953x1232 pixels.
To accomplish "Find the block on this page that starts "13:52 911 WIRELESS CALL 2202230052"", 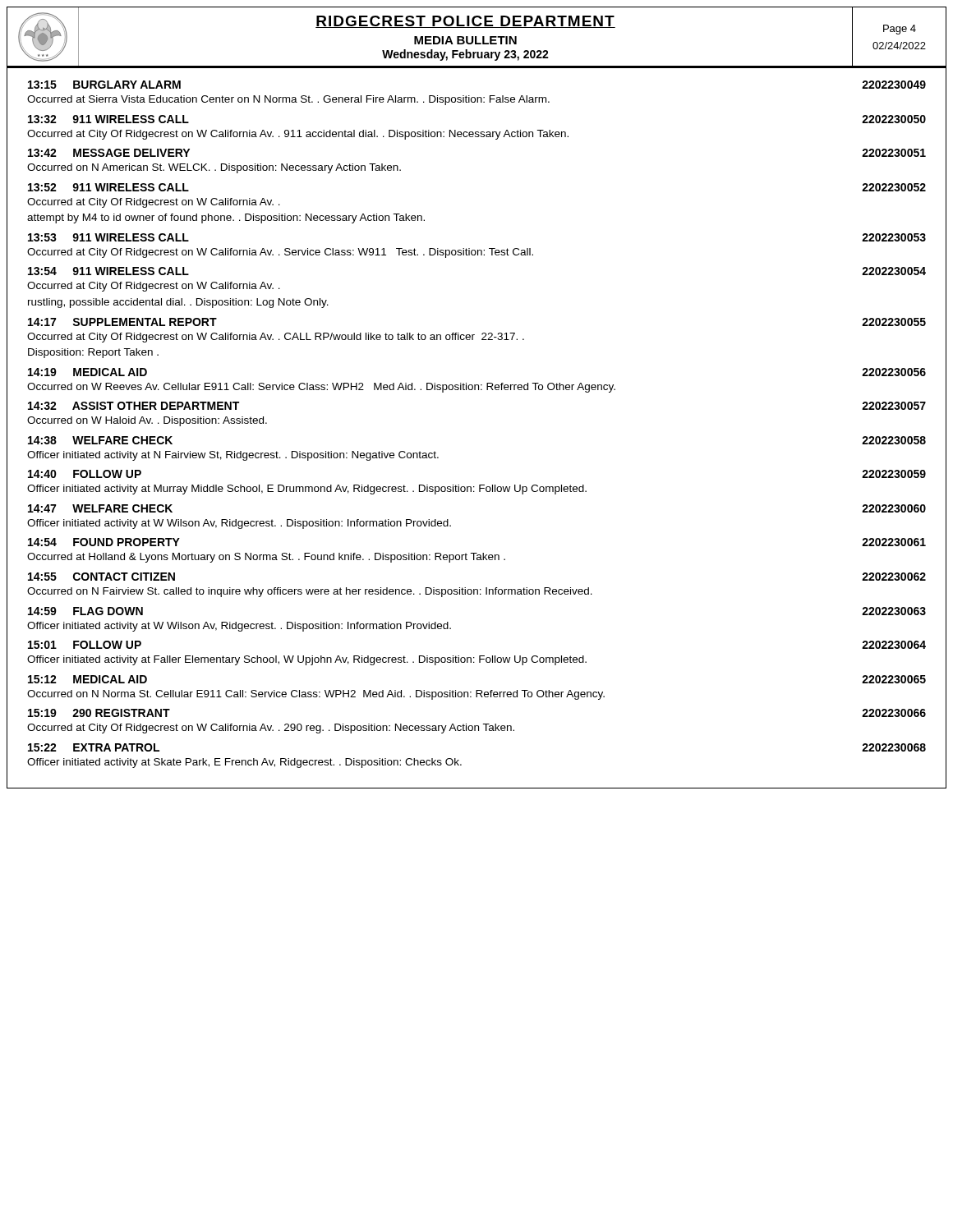I will click(x=41, y=186).
